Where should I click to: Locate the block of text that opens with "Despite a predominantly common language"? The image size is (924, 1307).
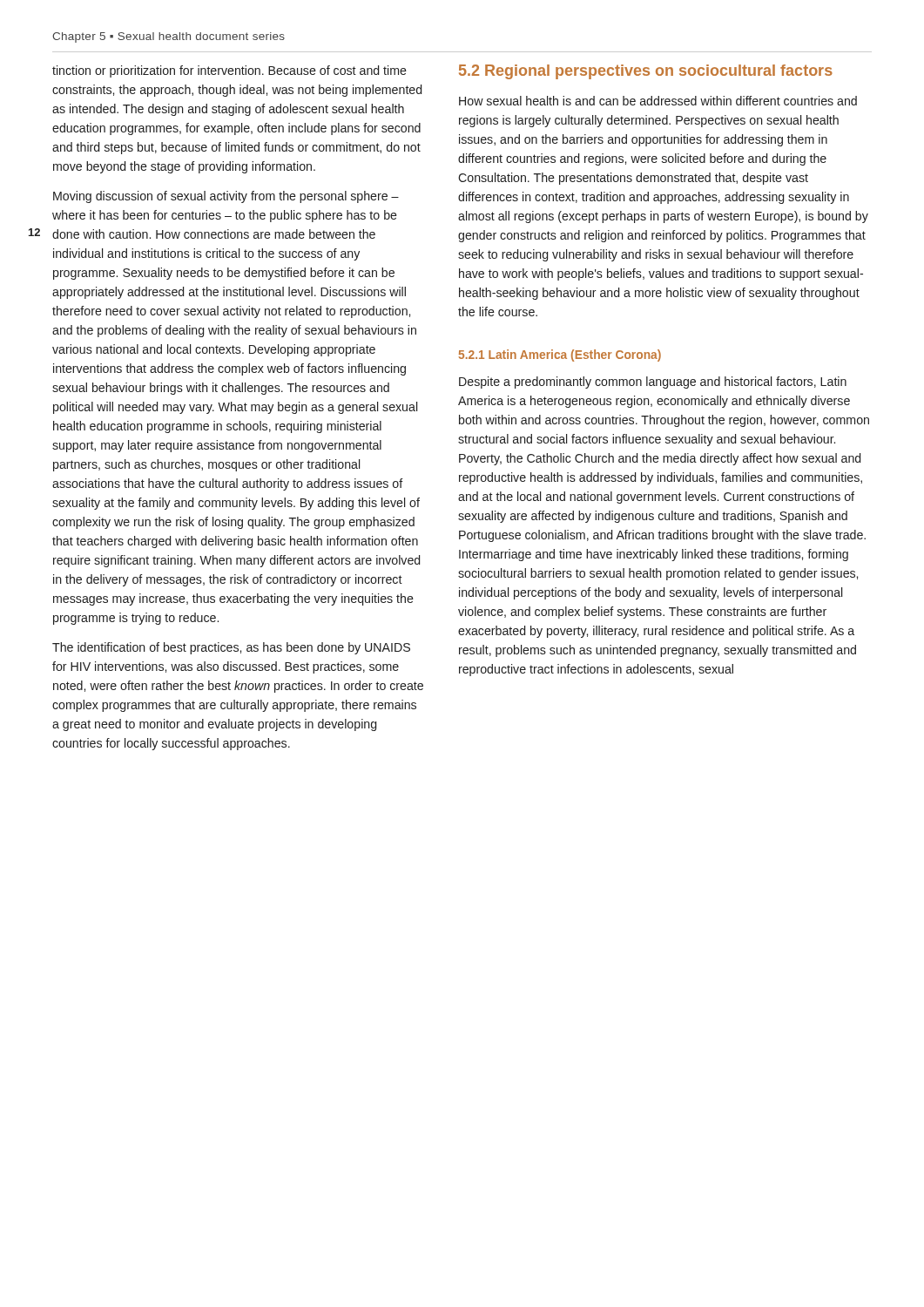tap(665, 525)
